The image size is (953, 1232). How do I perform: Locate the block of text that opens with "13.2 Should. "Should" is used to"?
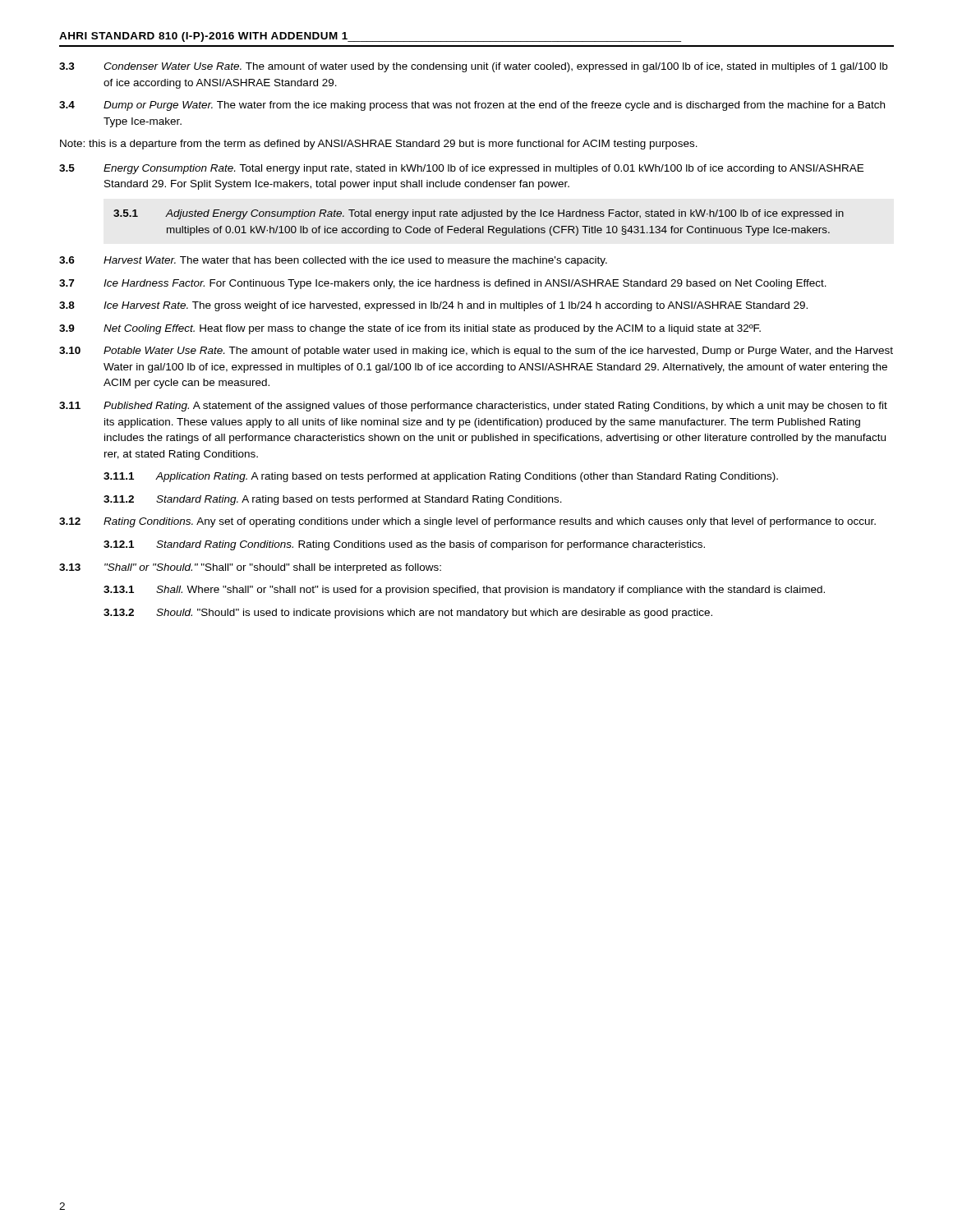[x=499, y=612]
